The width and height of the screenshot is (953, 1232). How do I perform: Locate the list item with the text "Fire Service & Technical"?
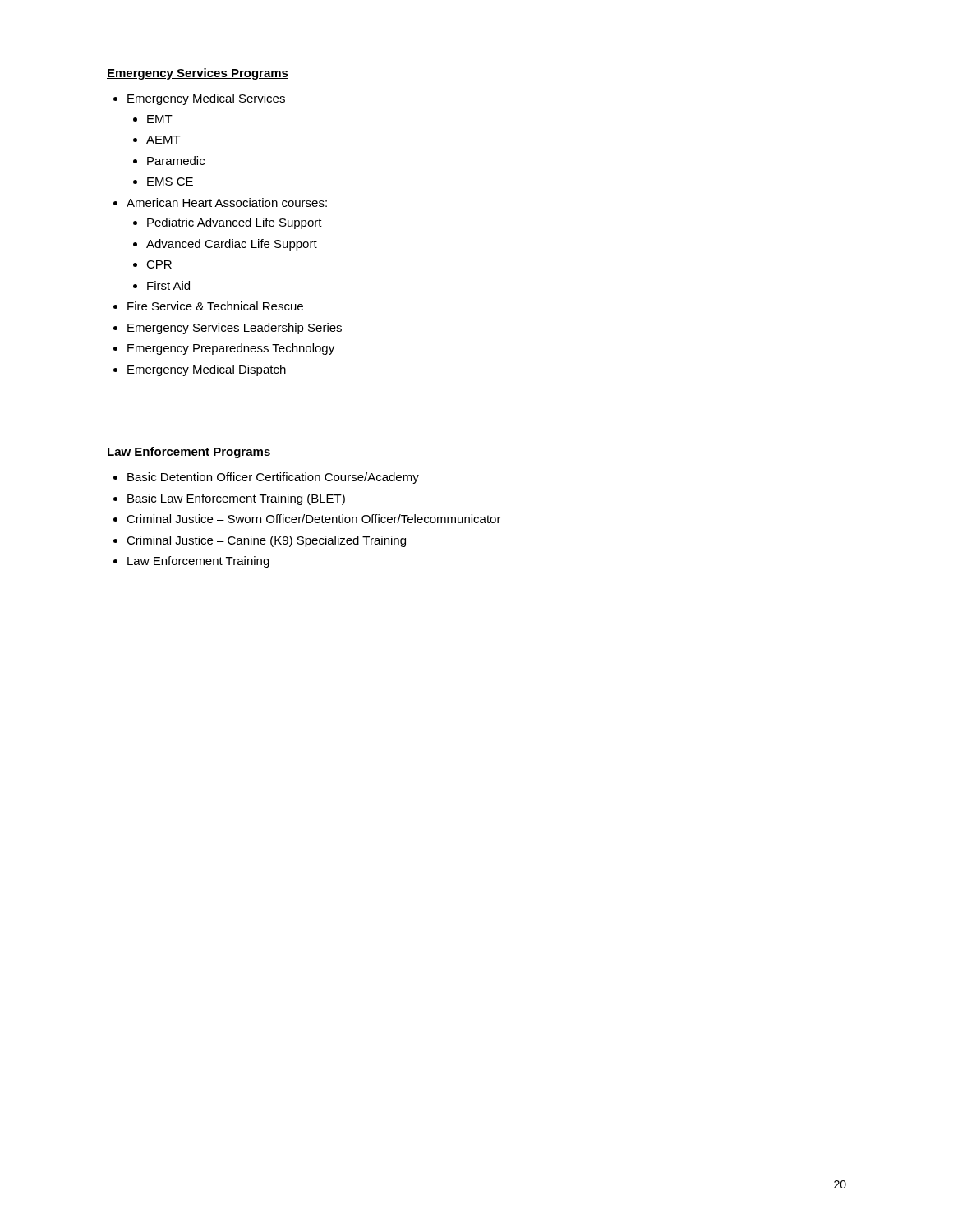point(215,306)
